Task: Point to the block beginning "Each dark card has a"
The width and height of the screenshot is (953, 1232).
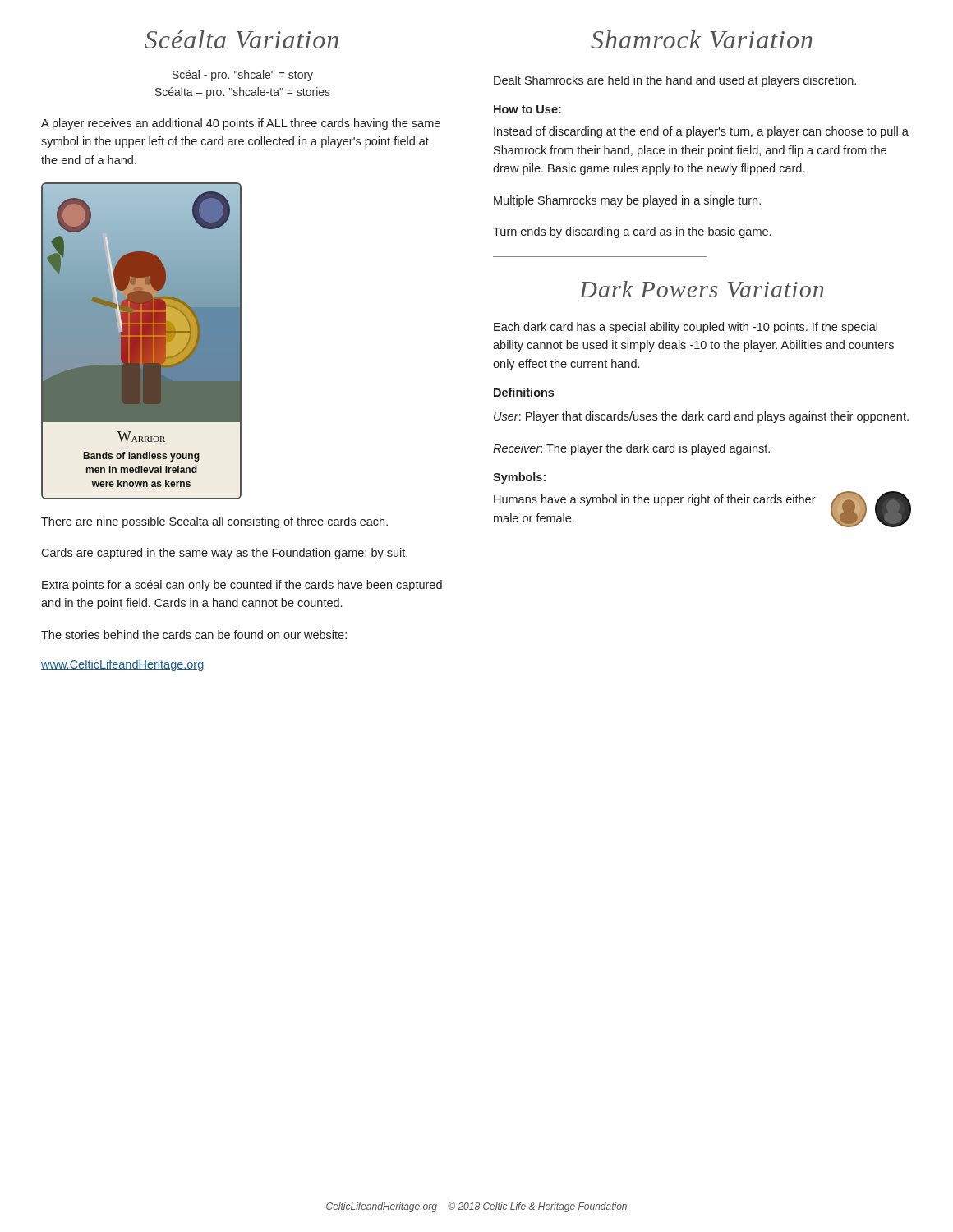Action: click(x=694, y=345)
